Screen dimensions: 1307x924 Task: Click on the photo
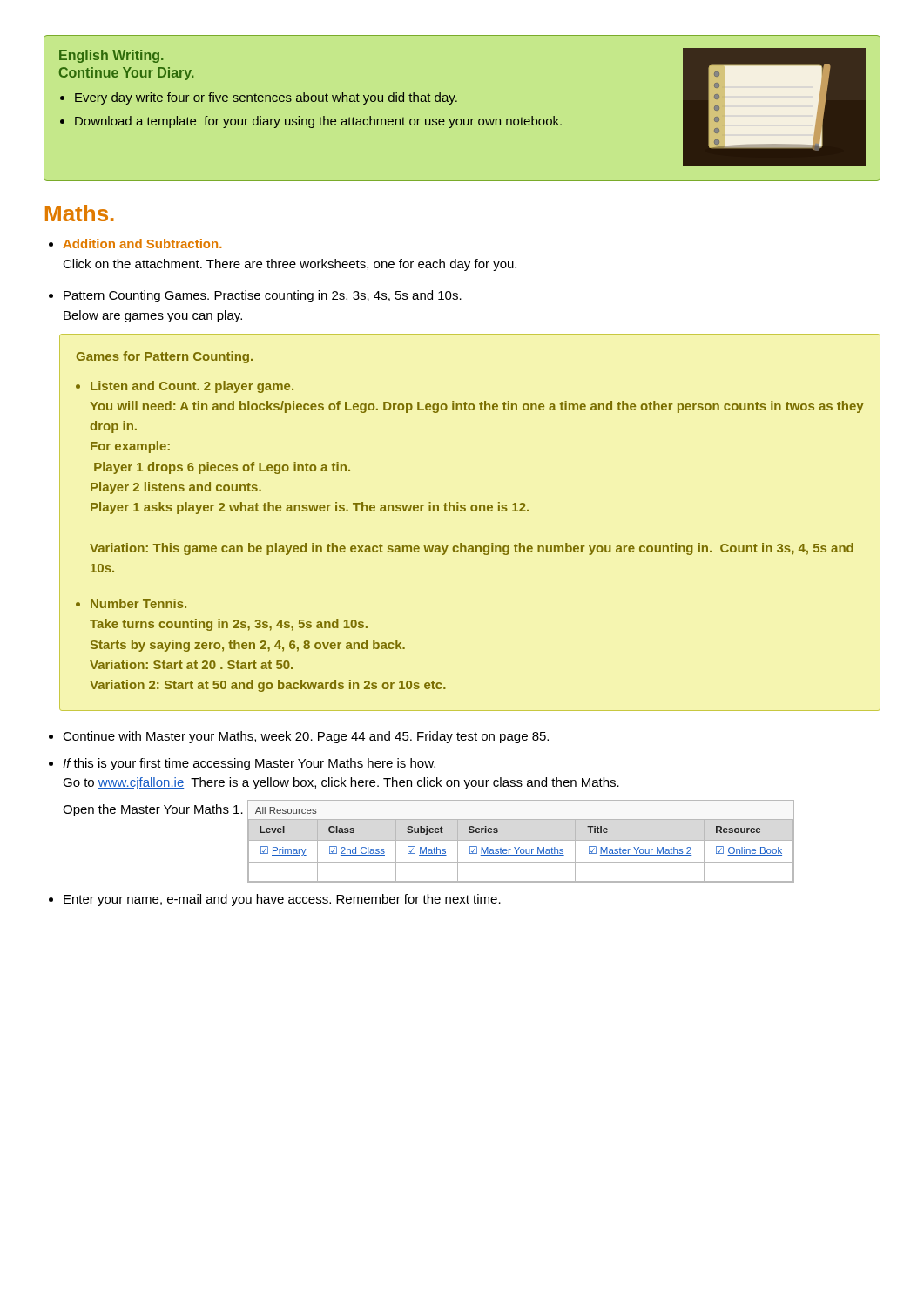point(774,108)
